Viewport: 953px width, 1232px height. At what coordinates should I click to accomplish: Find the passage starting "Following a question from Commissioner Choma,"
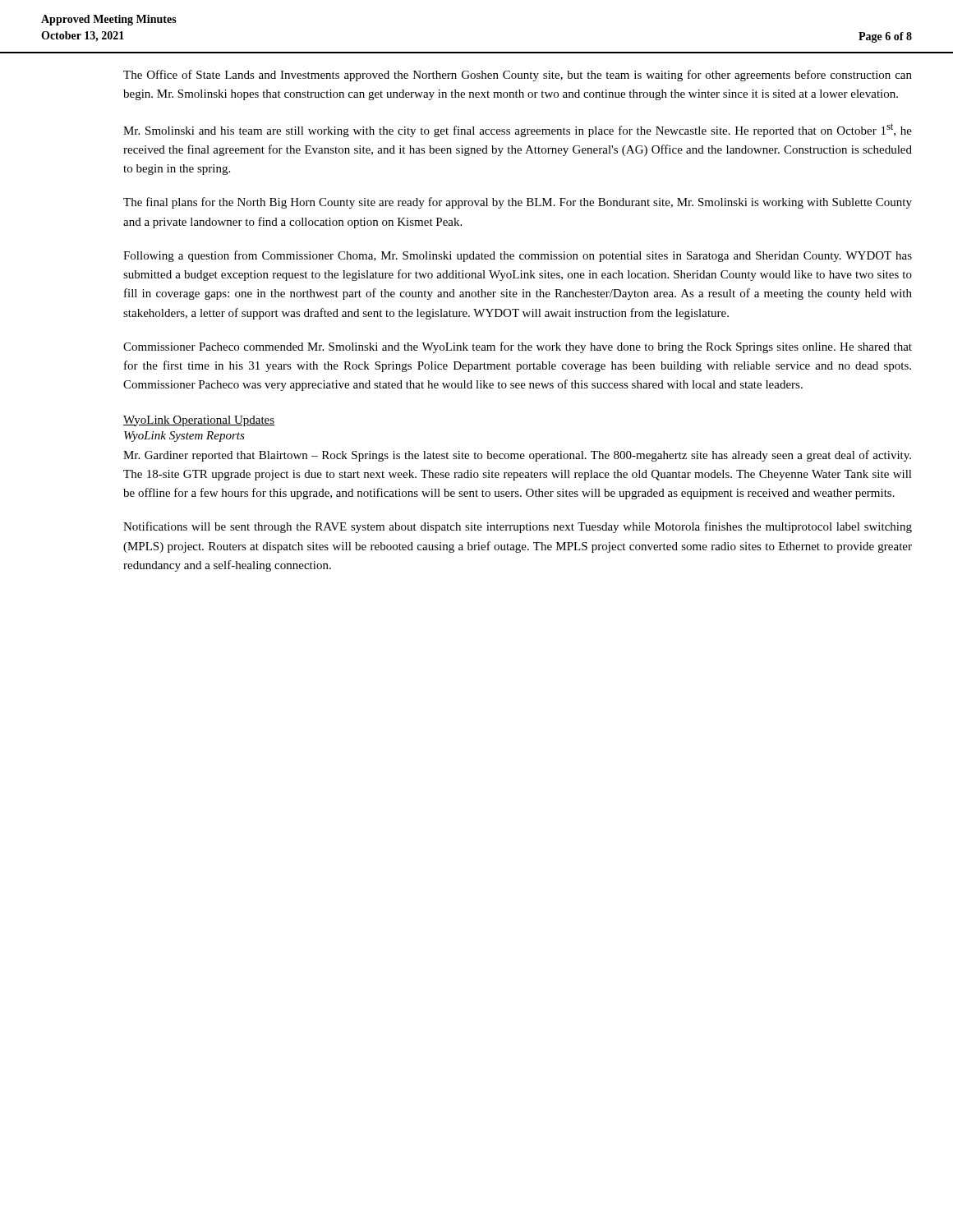tap(518, 284)
